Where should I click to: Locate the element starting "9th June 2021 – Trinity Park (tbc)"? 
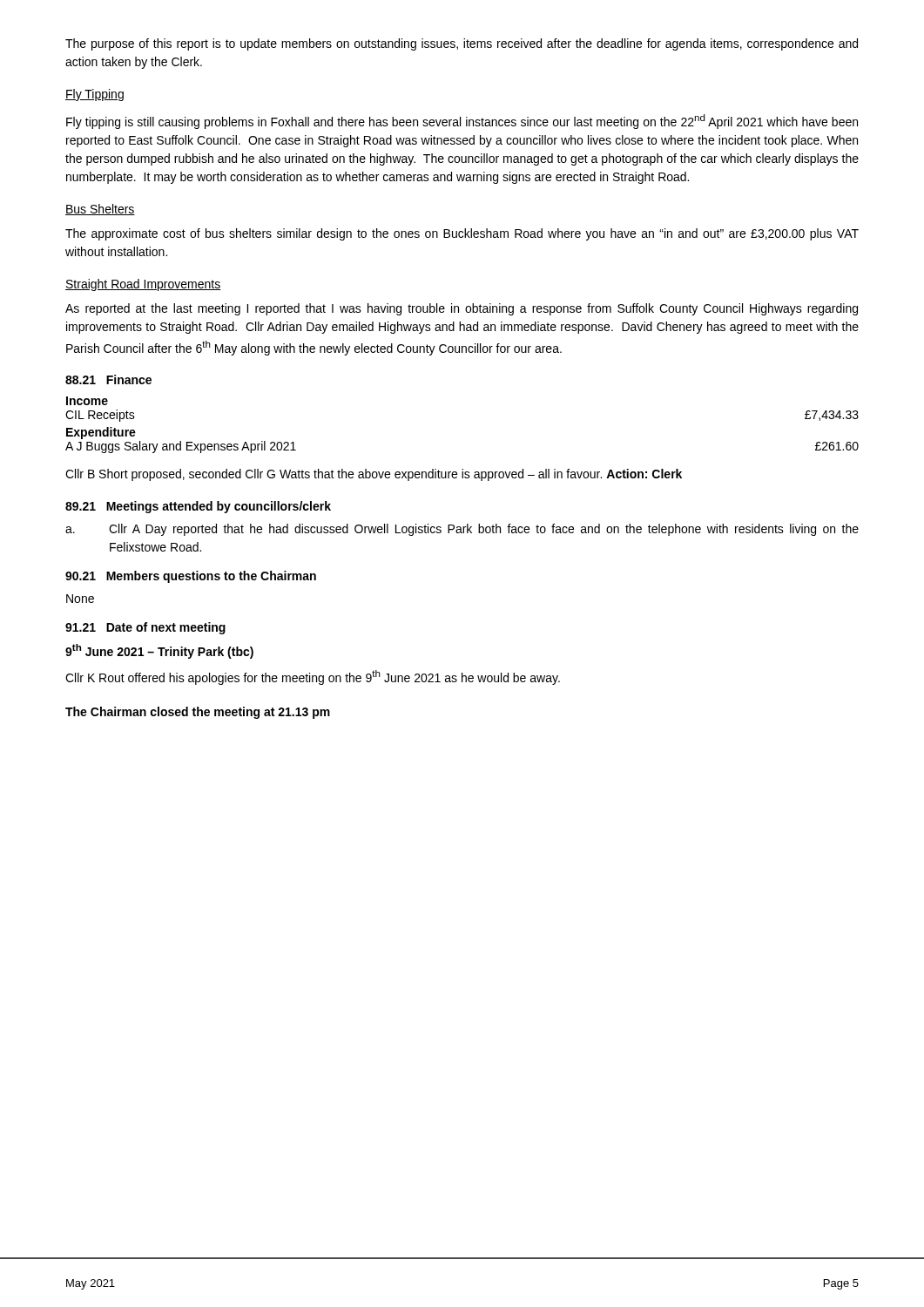tap(160, 650)
